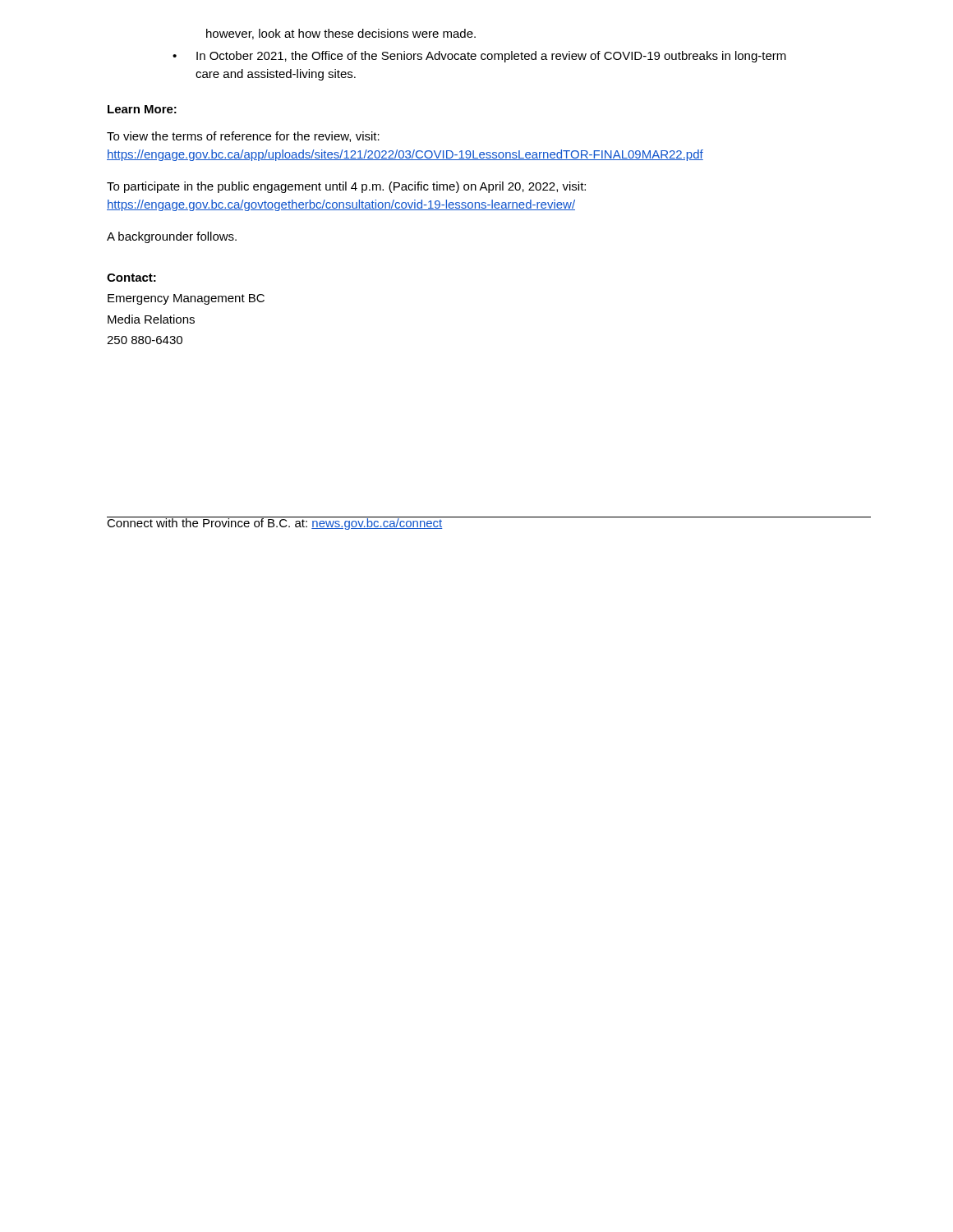
Task: Locate the block of text that opens with "• In October"
Action: (493, 65)
